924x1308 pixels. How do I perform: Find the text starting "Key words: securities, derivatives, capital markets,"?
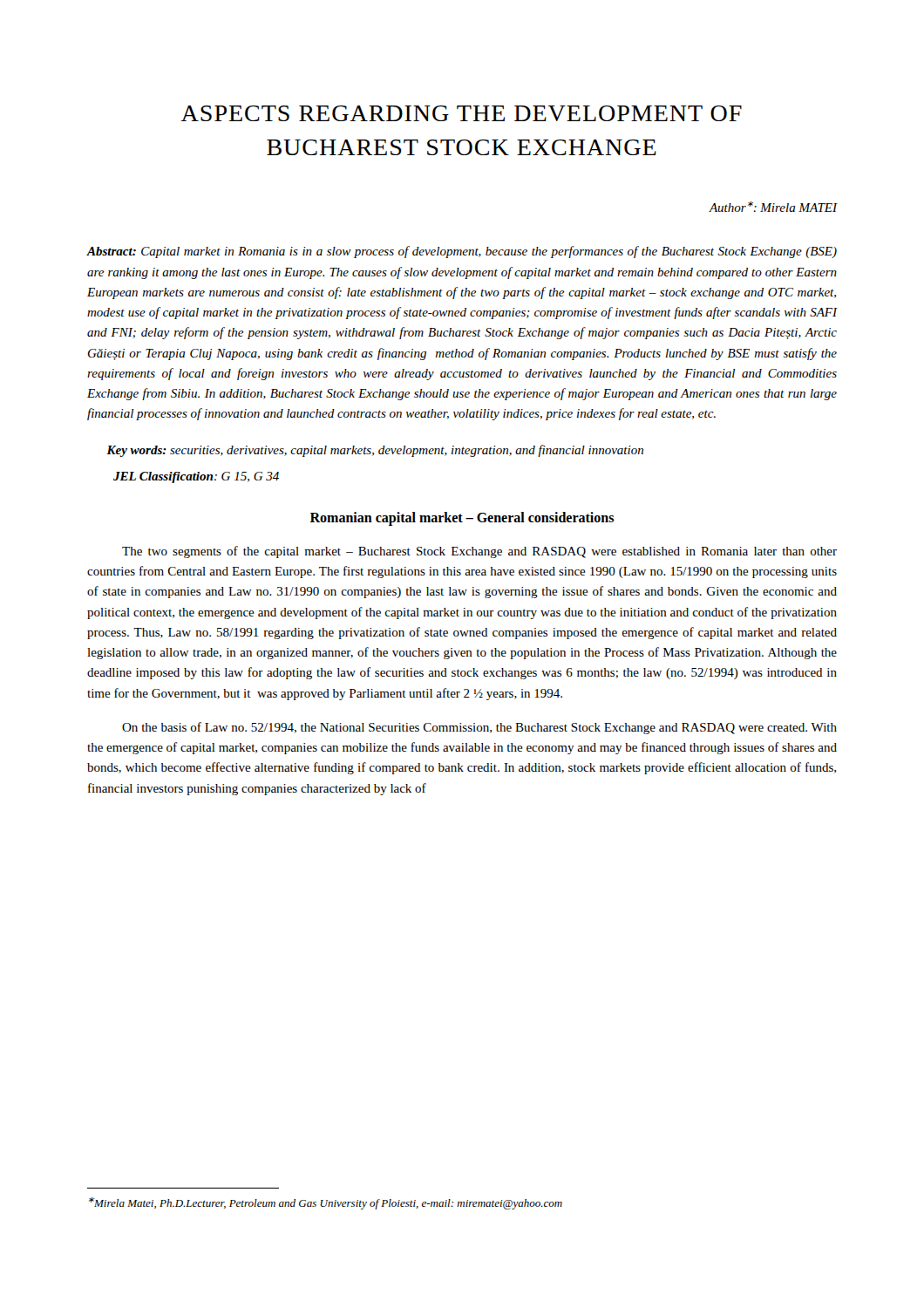tap(365, 450)
